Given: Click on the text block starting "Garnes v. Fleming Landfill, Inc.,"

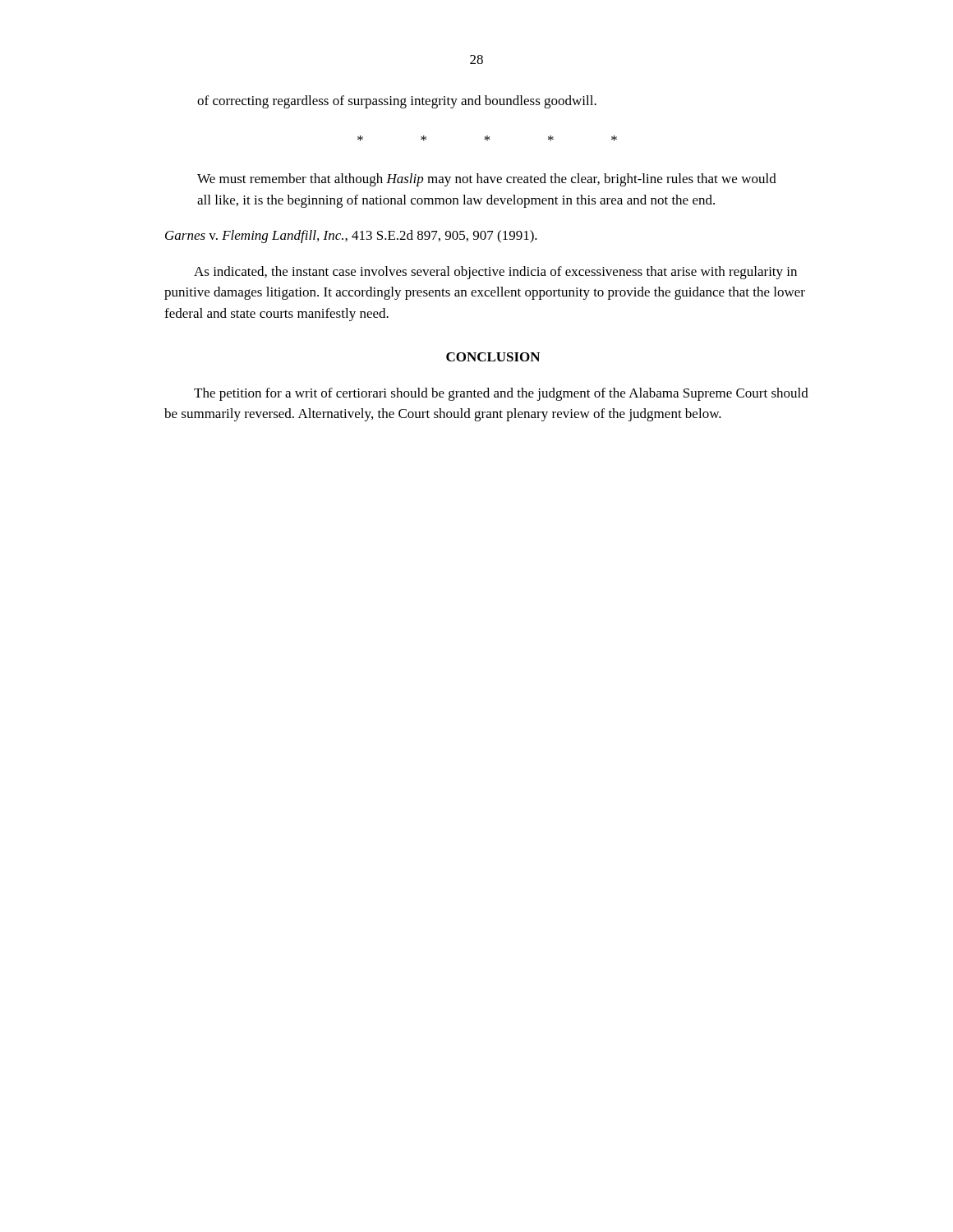Looking at the screenshot, I should [x=351, y=235].
